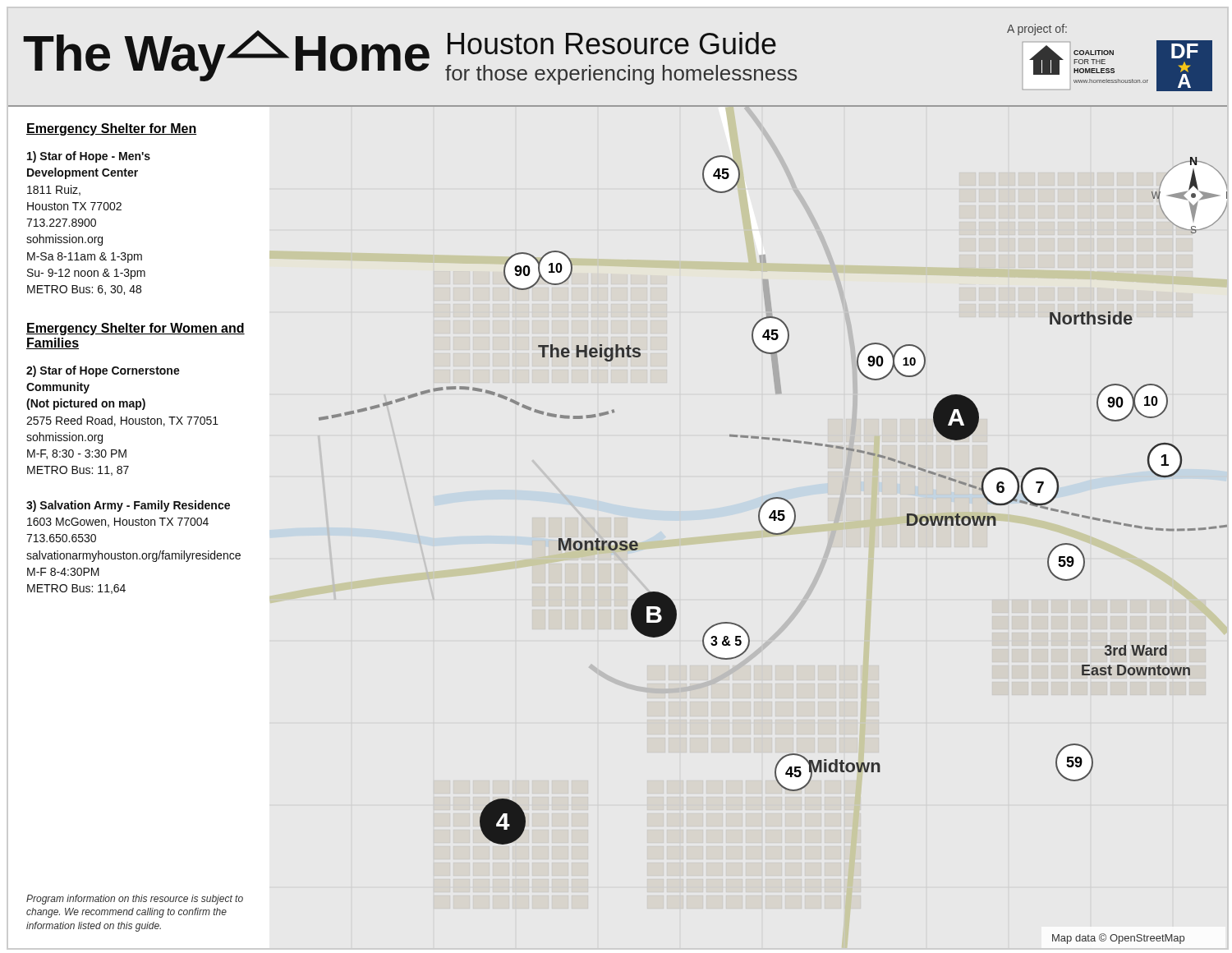Image resolution: width=1232 pixels, height=953 pixels.
Task: Find the map
Action: (x=748, y=527)
